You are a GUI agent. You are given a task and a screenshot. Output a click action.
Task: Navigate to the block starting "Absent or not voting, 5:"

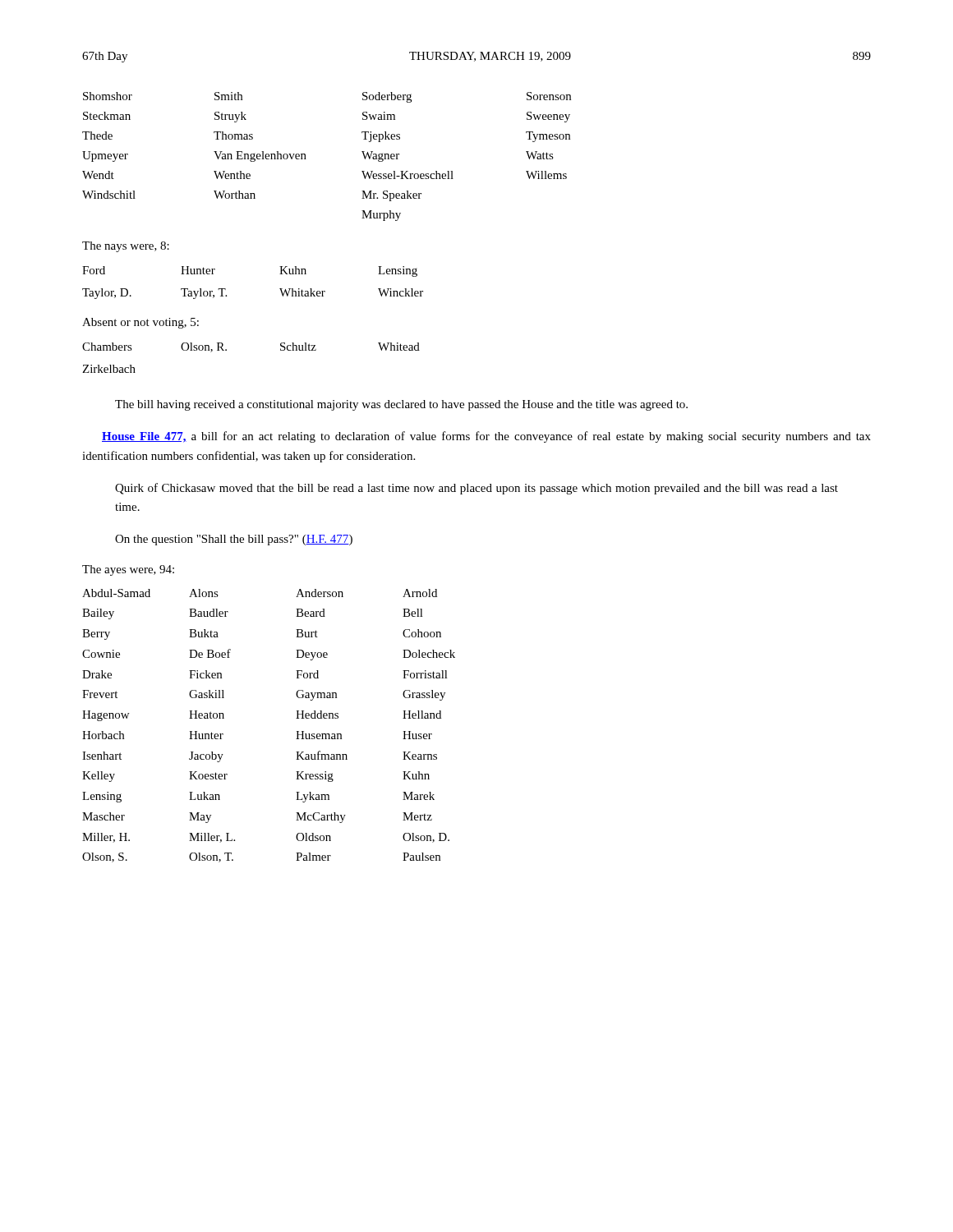141,322
